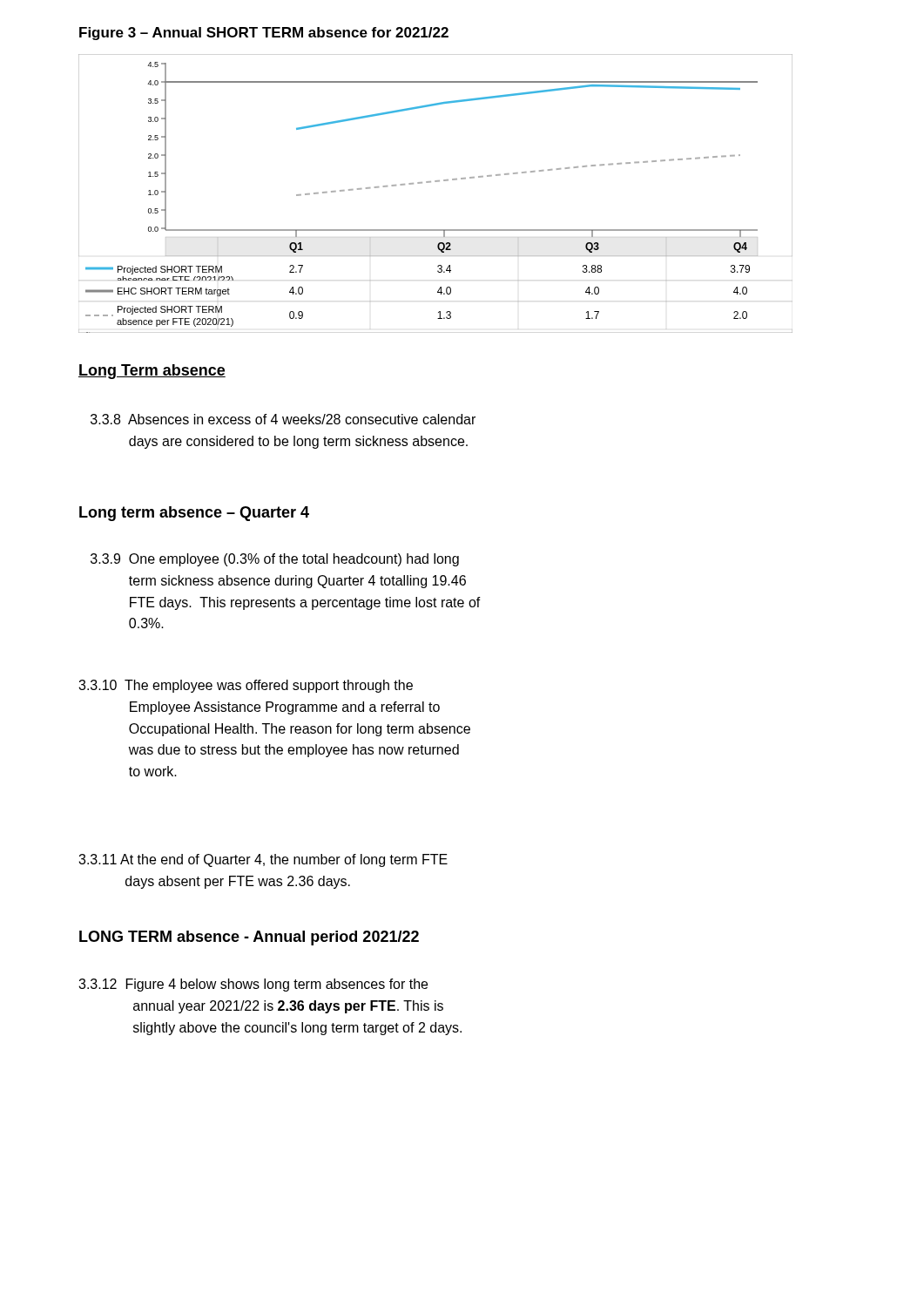924x1307 pixels.
Task: Click on the section header with the text "Long Term absence"
Action: 152,370
